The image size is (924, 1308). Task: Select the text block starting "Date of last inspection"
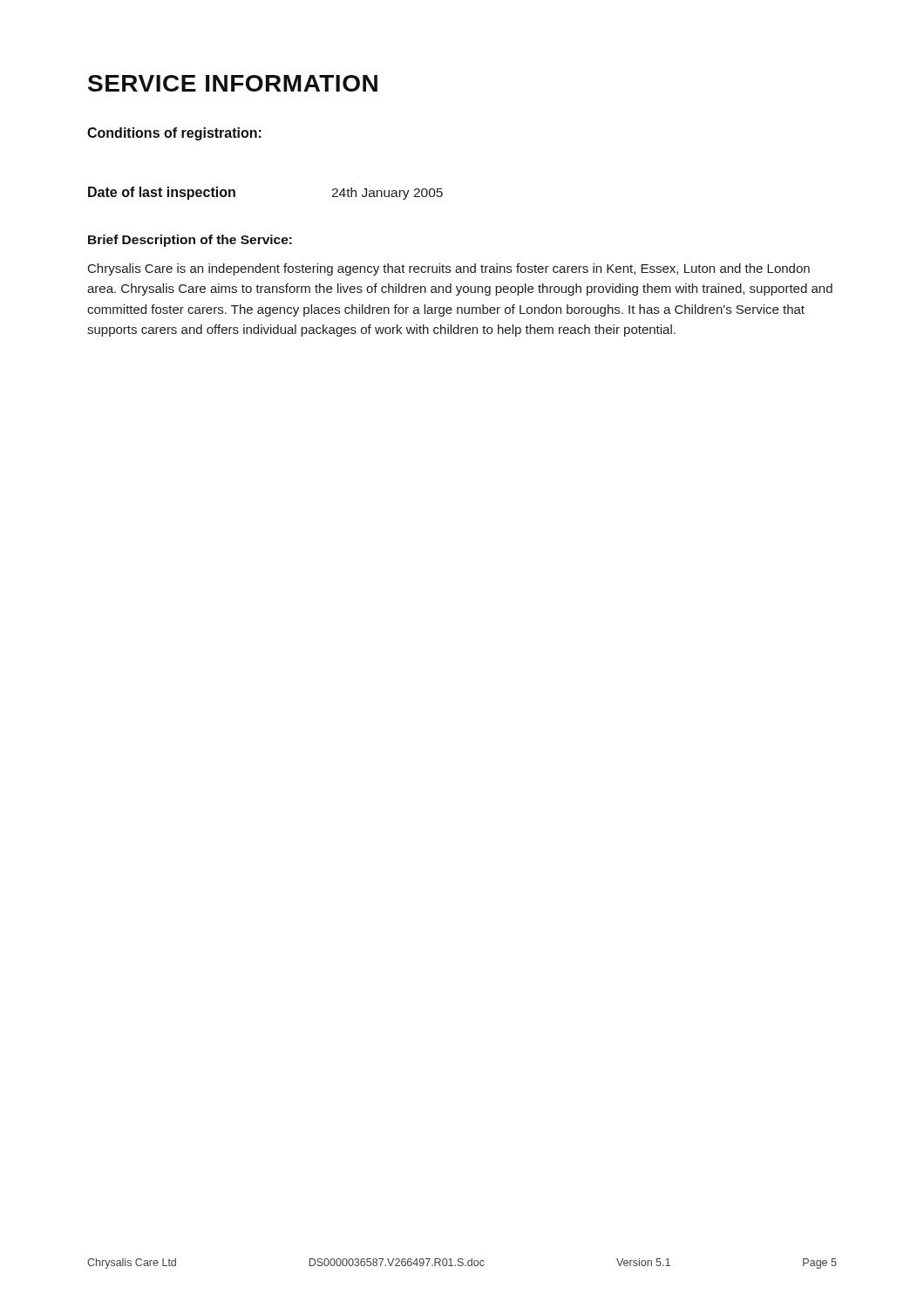160,193
